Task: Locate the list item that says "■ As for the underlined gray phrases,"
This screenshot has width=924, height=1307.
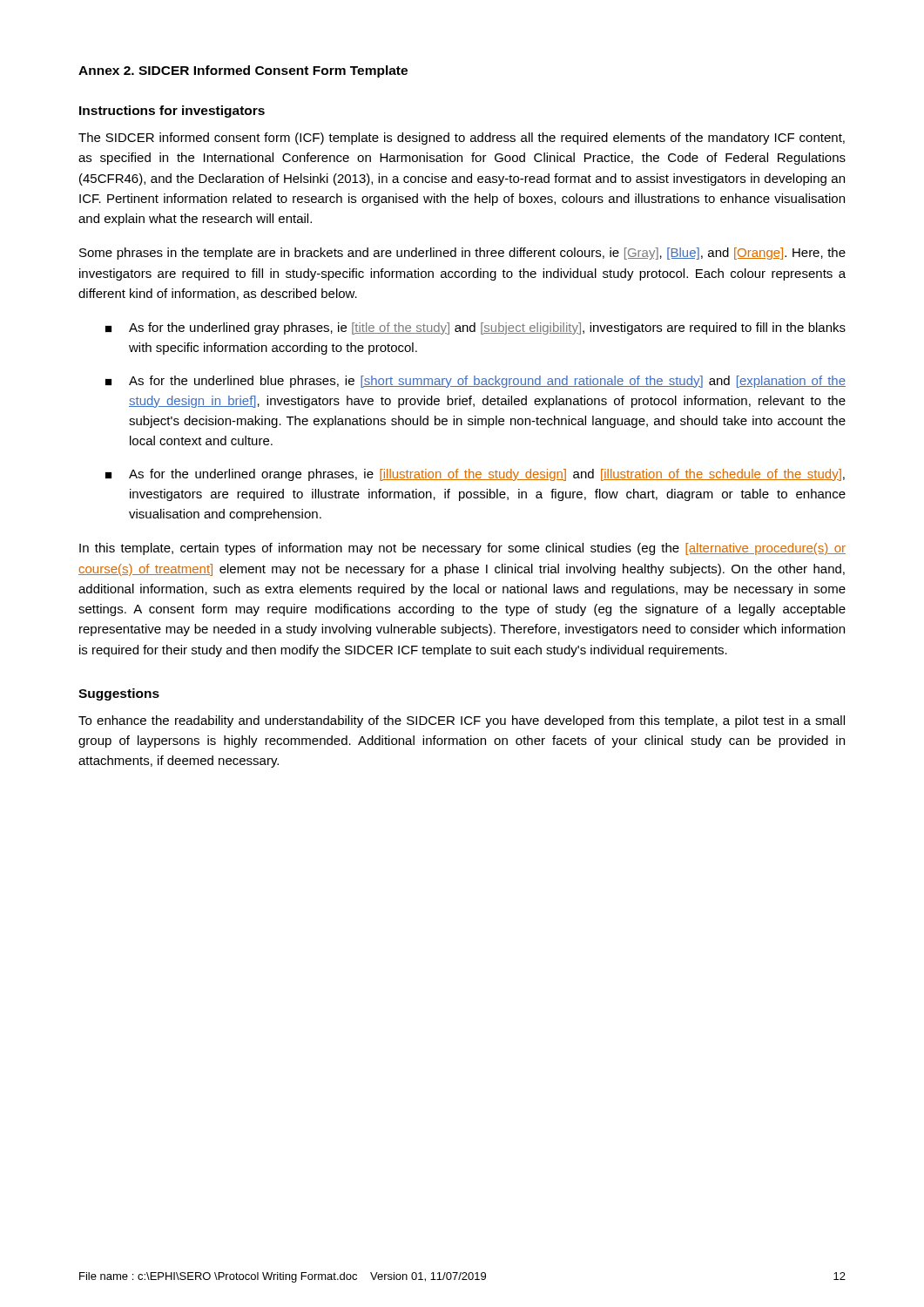Action: coord(475,337)
